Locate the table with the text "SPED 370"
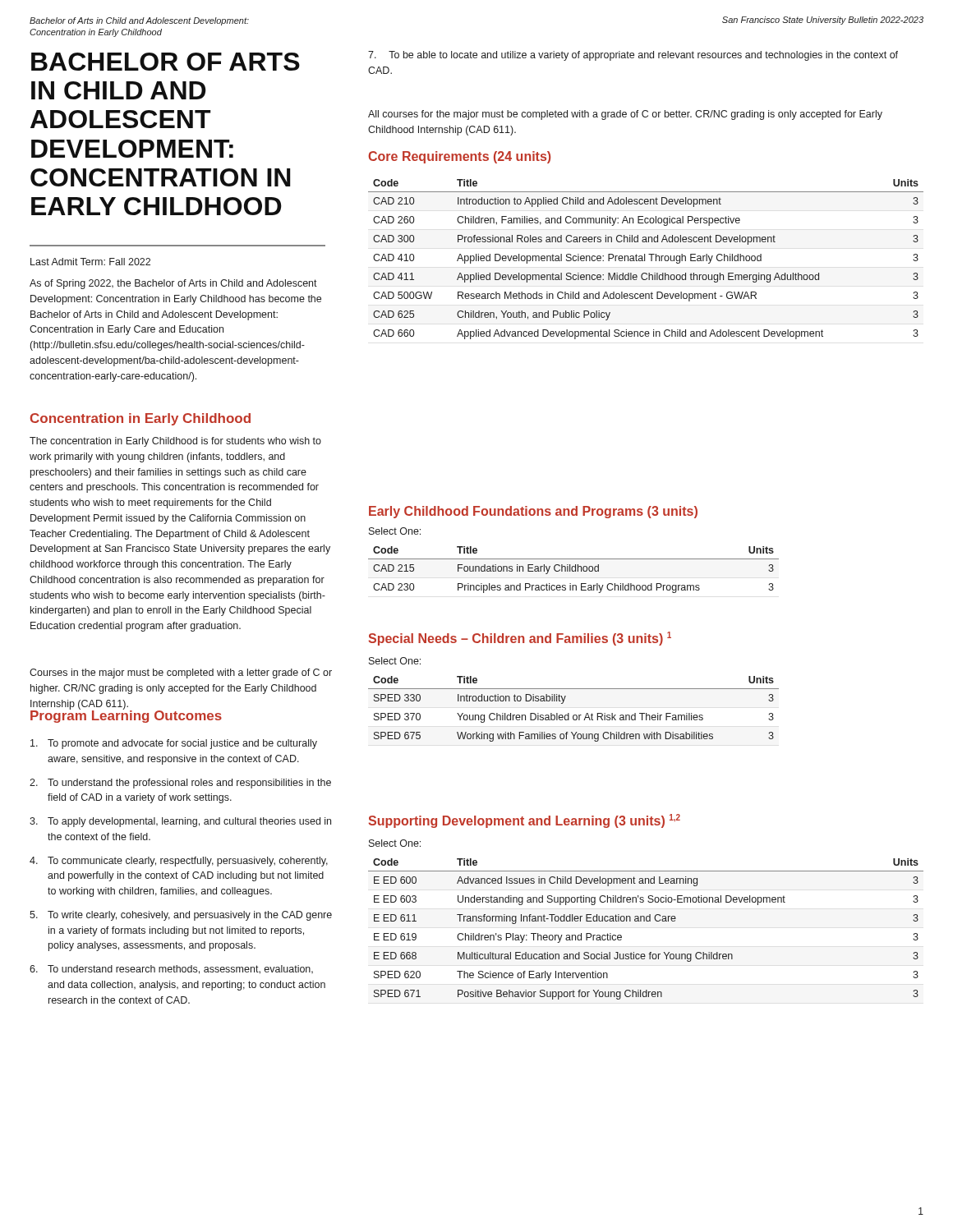The height and width of the screenshot is (1232, 953). (573, 709)
